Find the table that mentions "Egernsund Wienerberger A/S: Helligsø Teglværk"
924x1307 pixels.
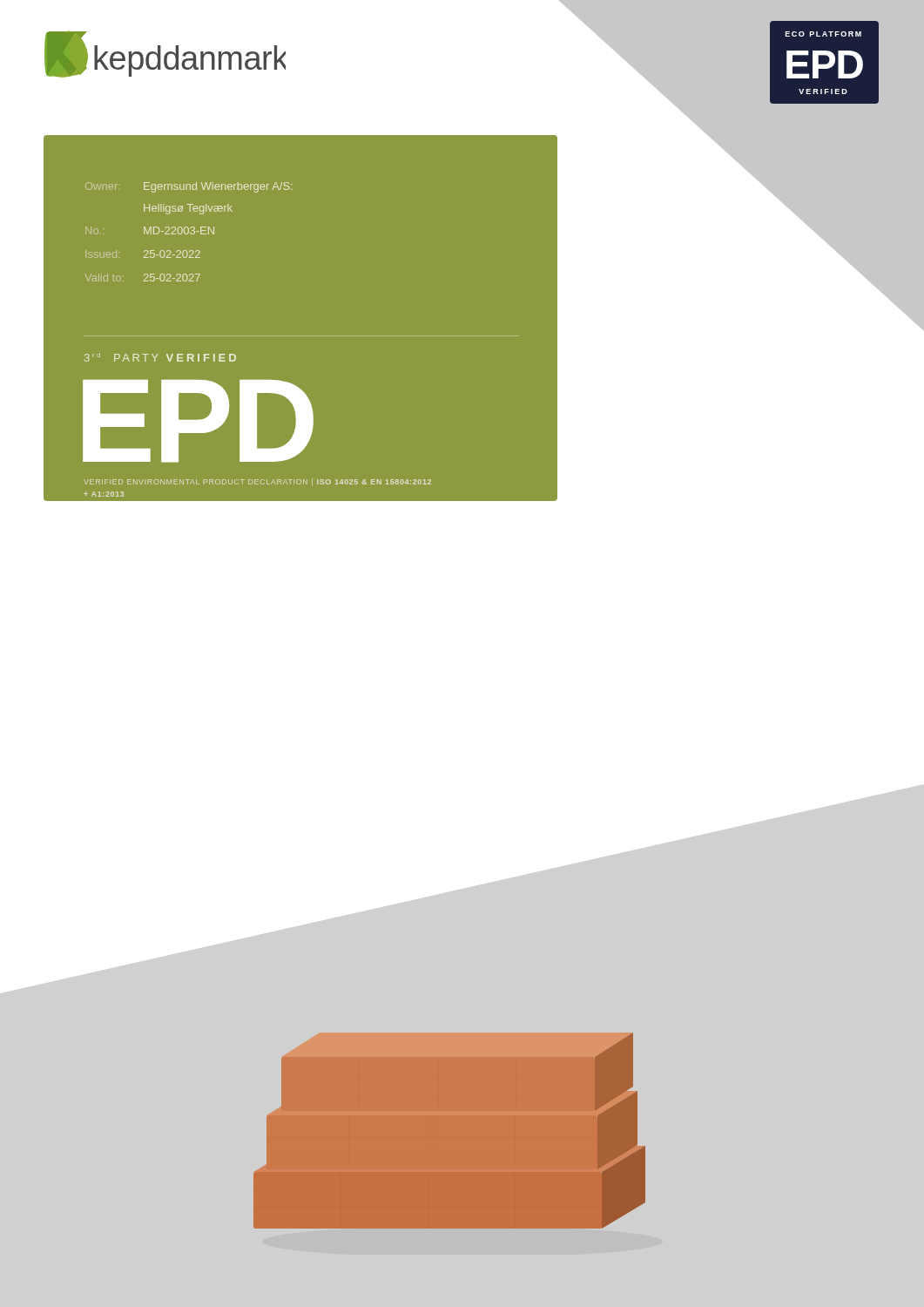(189, 232)
